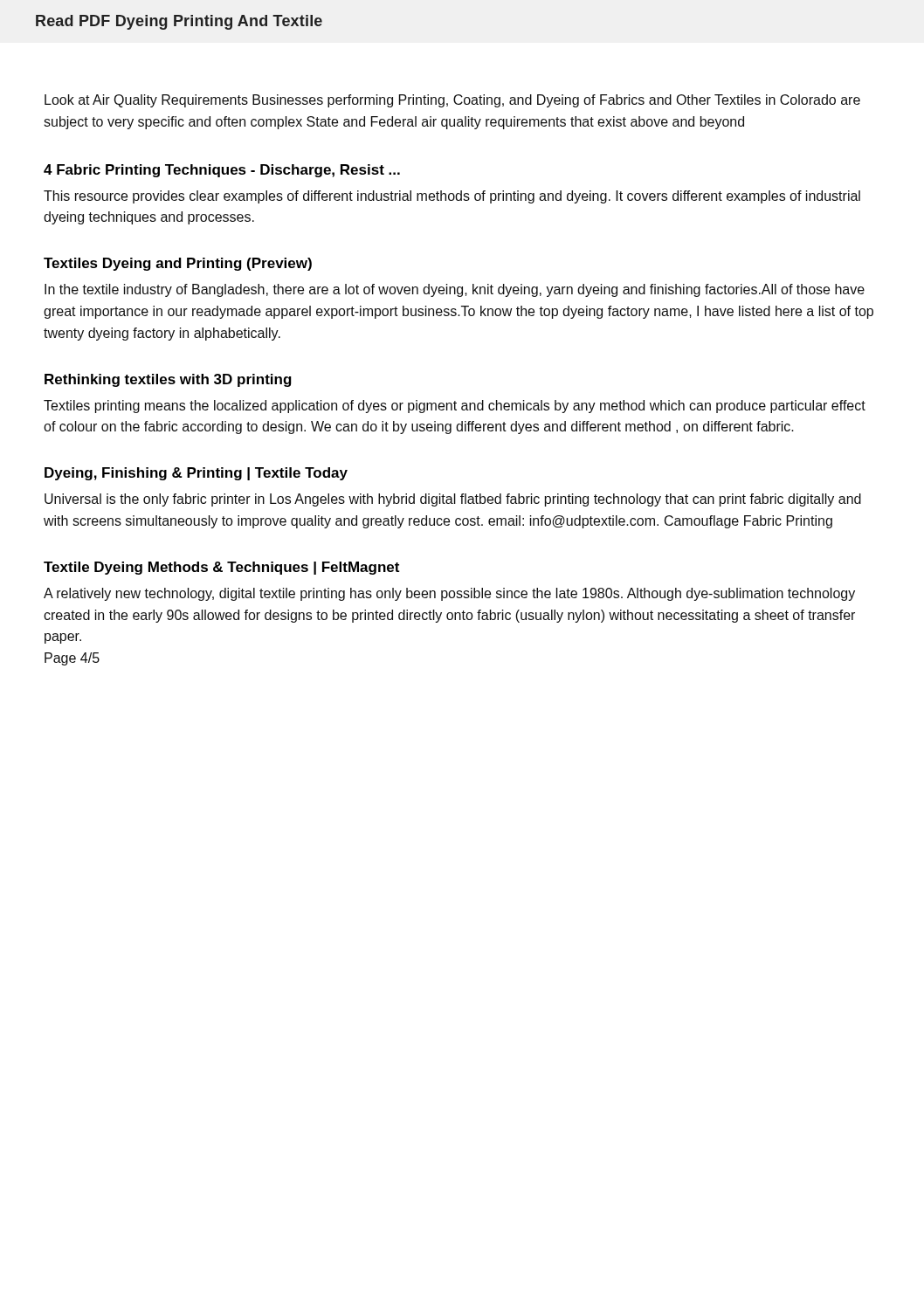The width and height of the screenshot is (924, 1310).
Task: Click on the text block containing "Textiles printing means"
Action: click(454, 416)
